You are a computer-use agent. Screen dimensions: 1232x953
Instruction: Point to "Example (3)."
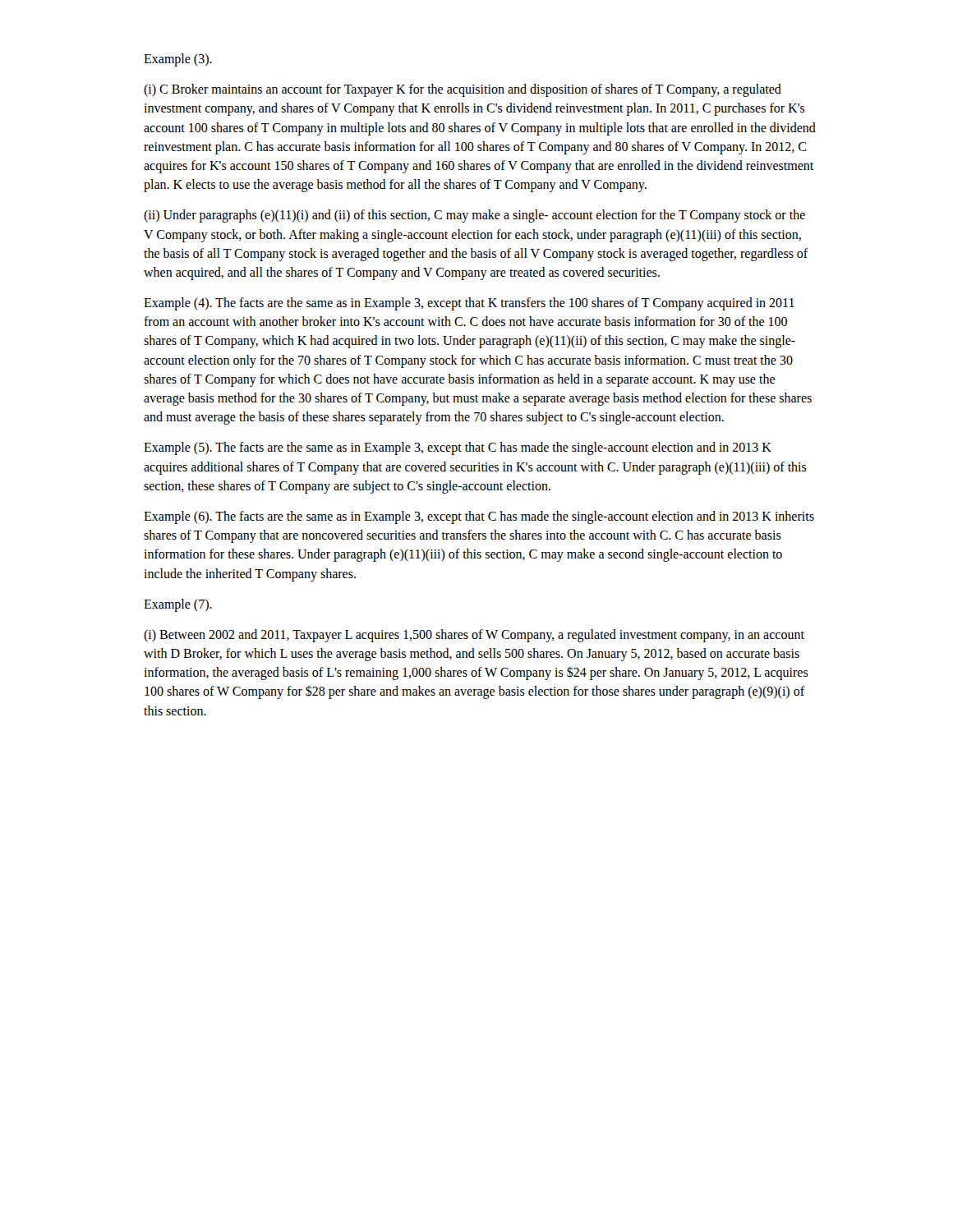pos(178,59)
